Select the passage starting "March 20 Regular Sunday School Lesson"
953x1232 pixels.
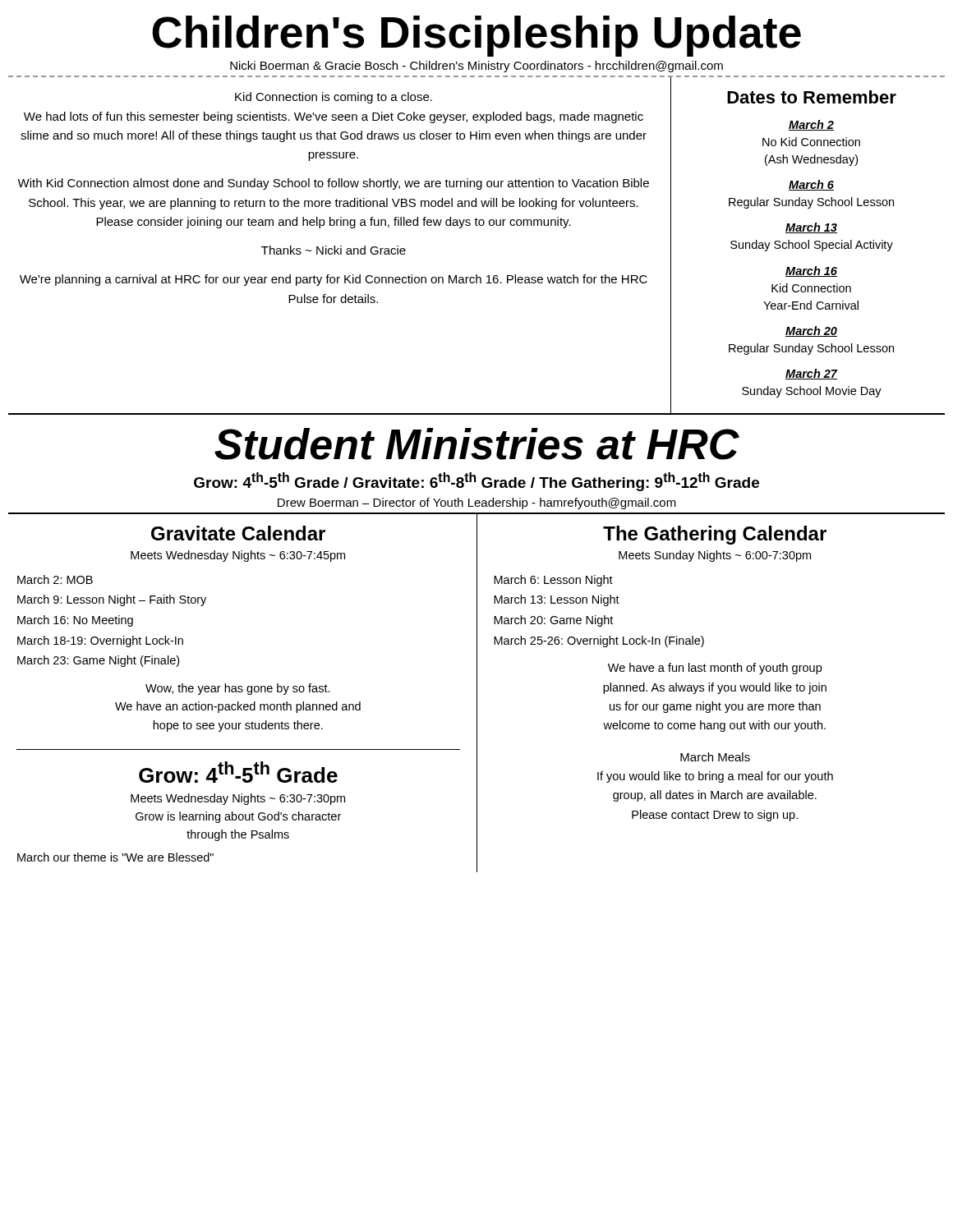coord(811,338)
